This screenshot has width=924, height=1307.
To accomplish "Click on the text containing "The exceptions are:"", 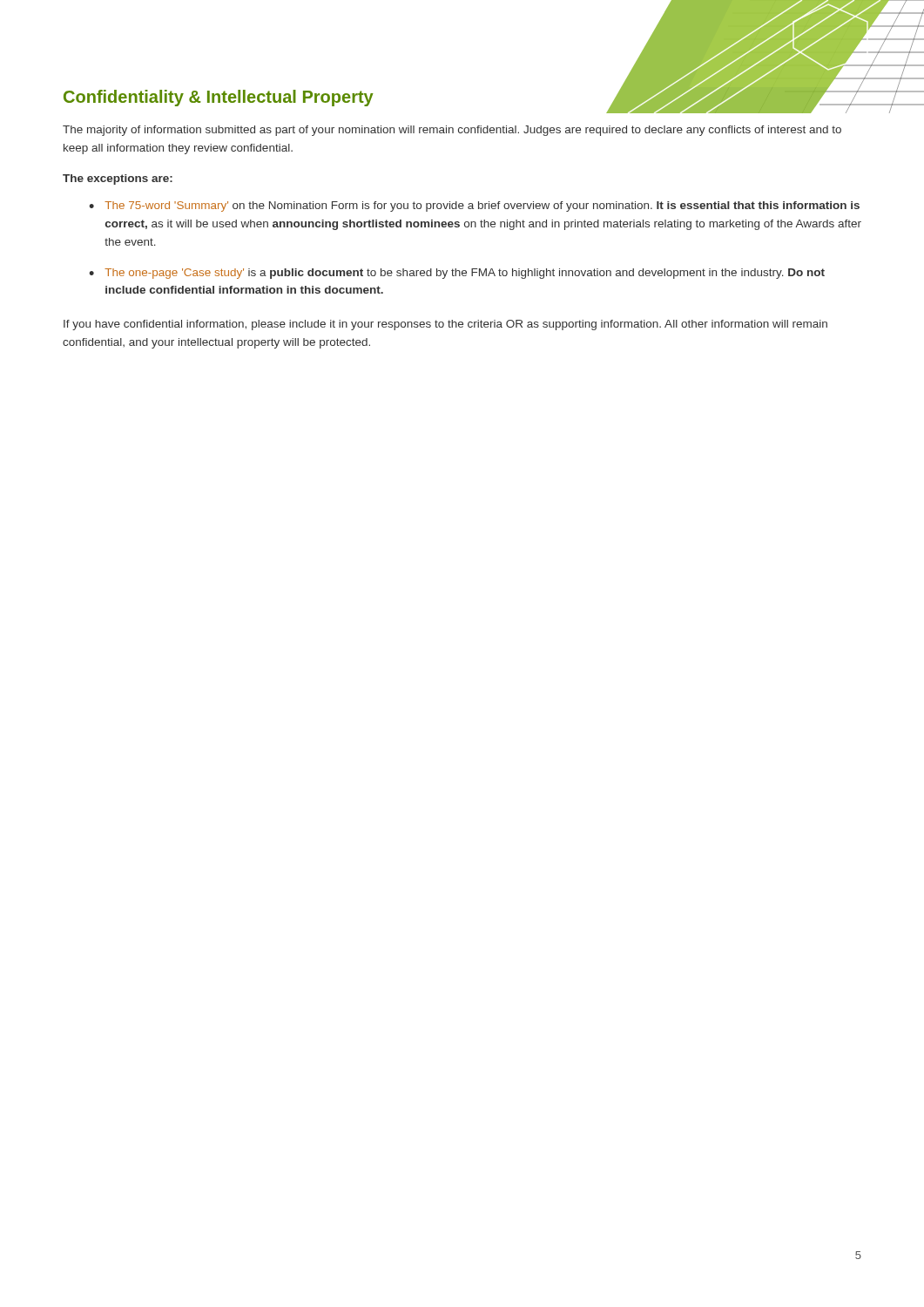I will click(x=118, y=178).
